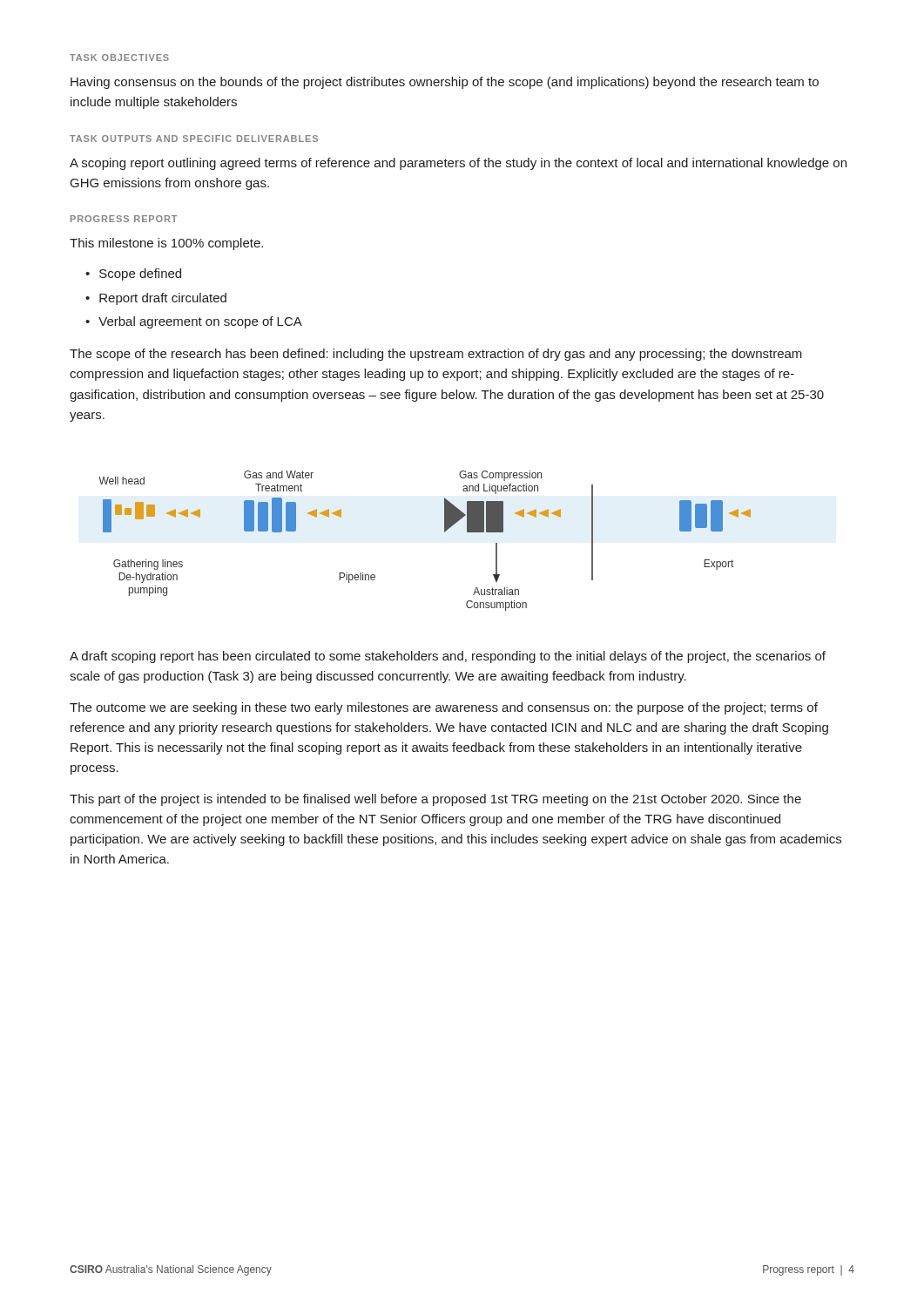
Task: Locate the passage starting "PROGRESS REPORT"
Action: [x=124, y=219]
